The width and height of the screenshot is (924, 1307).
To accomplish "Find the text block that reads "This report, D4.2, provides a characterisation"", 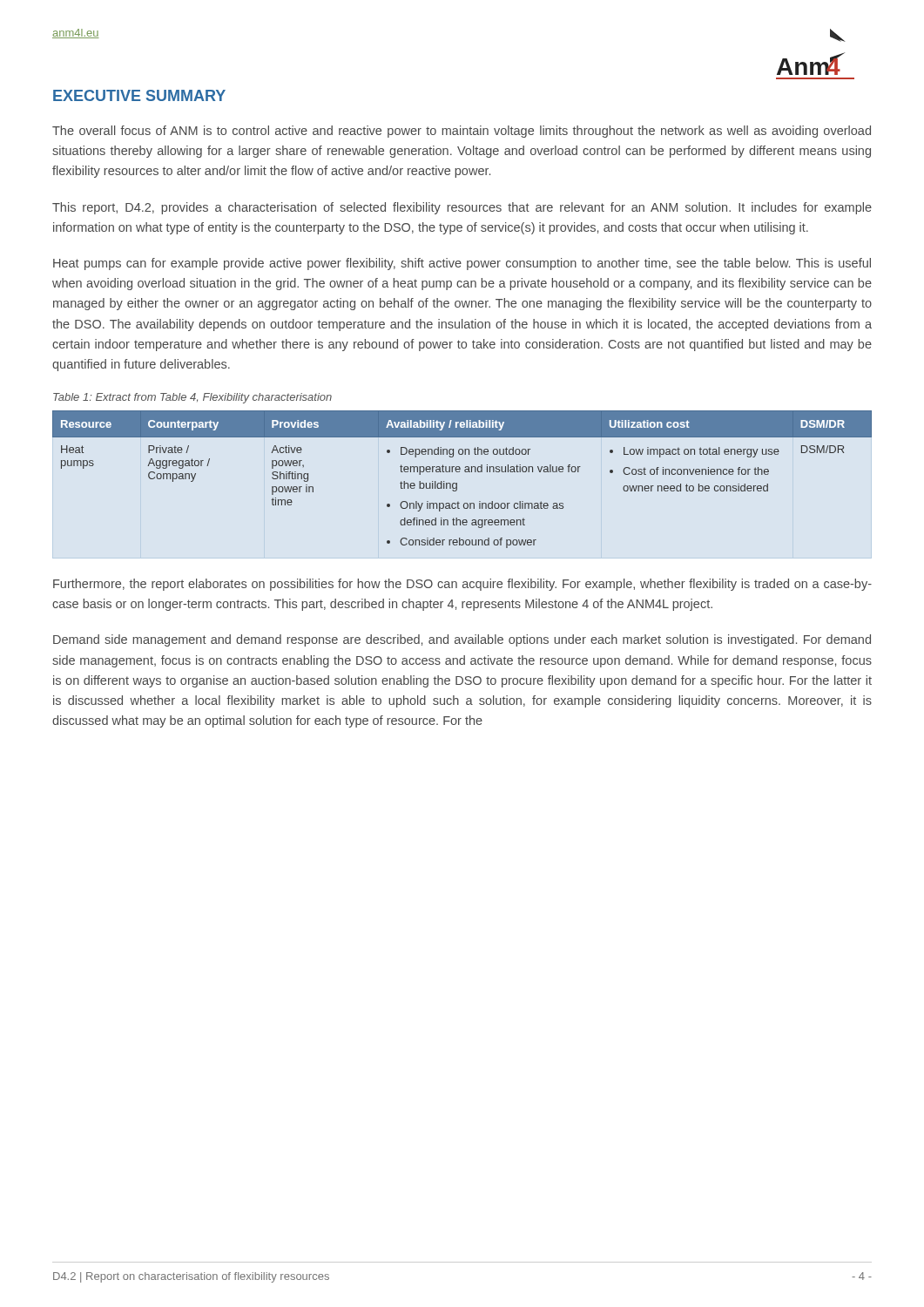I will [462, 217].
